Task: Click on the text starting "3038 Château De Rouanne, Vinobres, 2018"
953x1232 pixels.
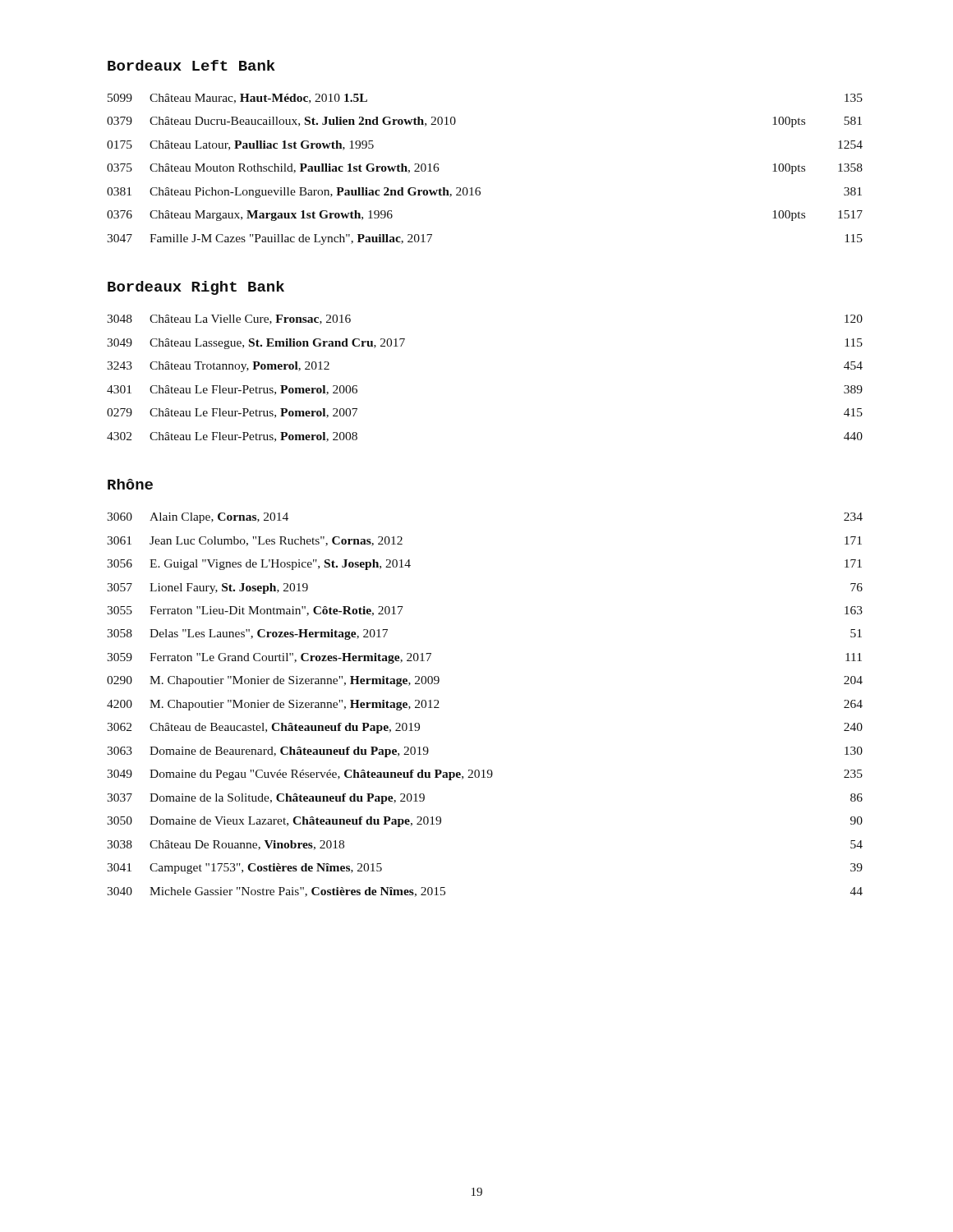Action: [x=115, y=845]
